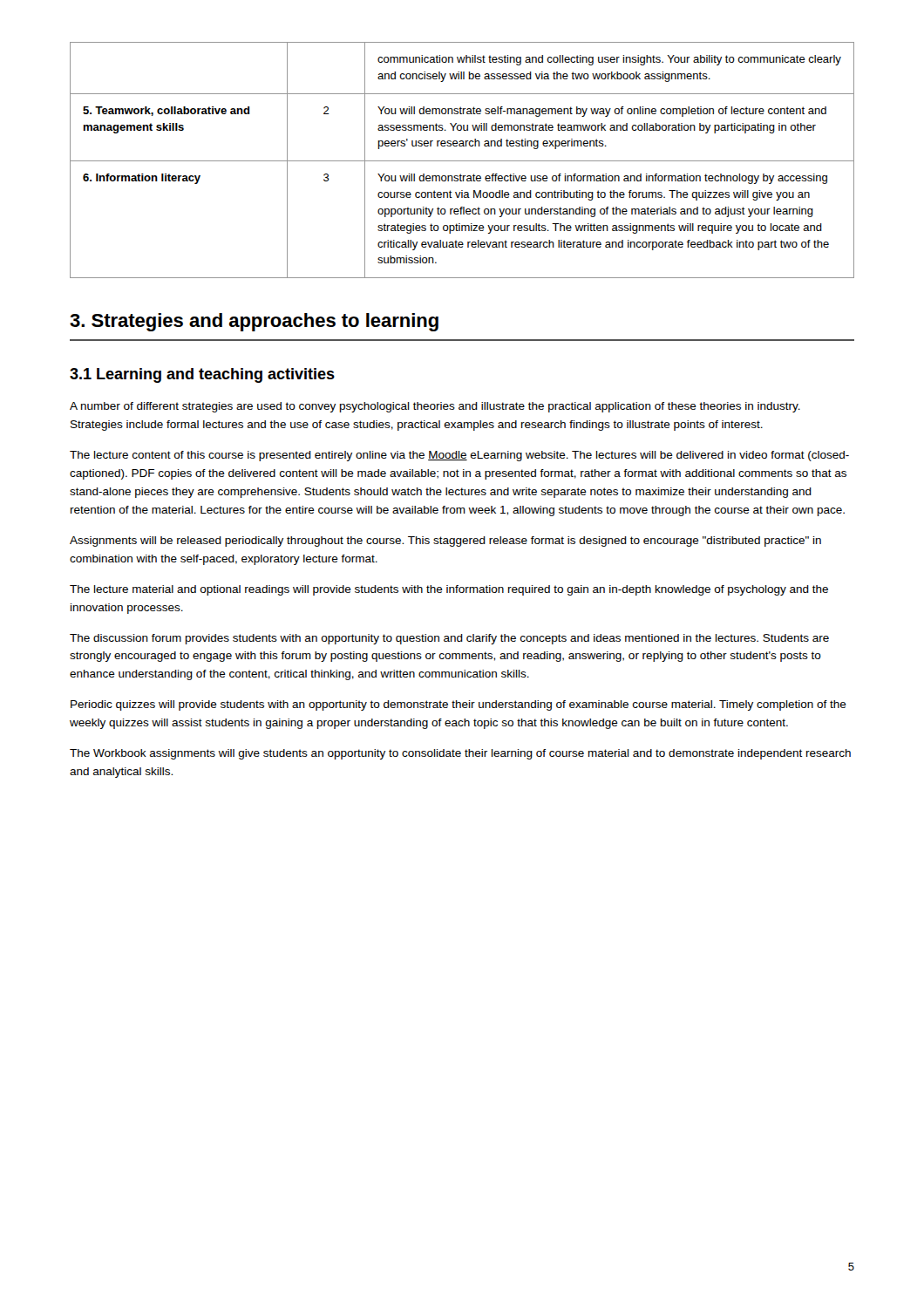924x1308 pixels.
Task: Find the block on this page that starts "Periodic quizzes will provide students with"
Action: 462,714
